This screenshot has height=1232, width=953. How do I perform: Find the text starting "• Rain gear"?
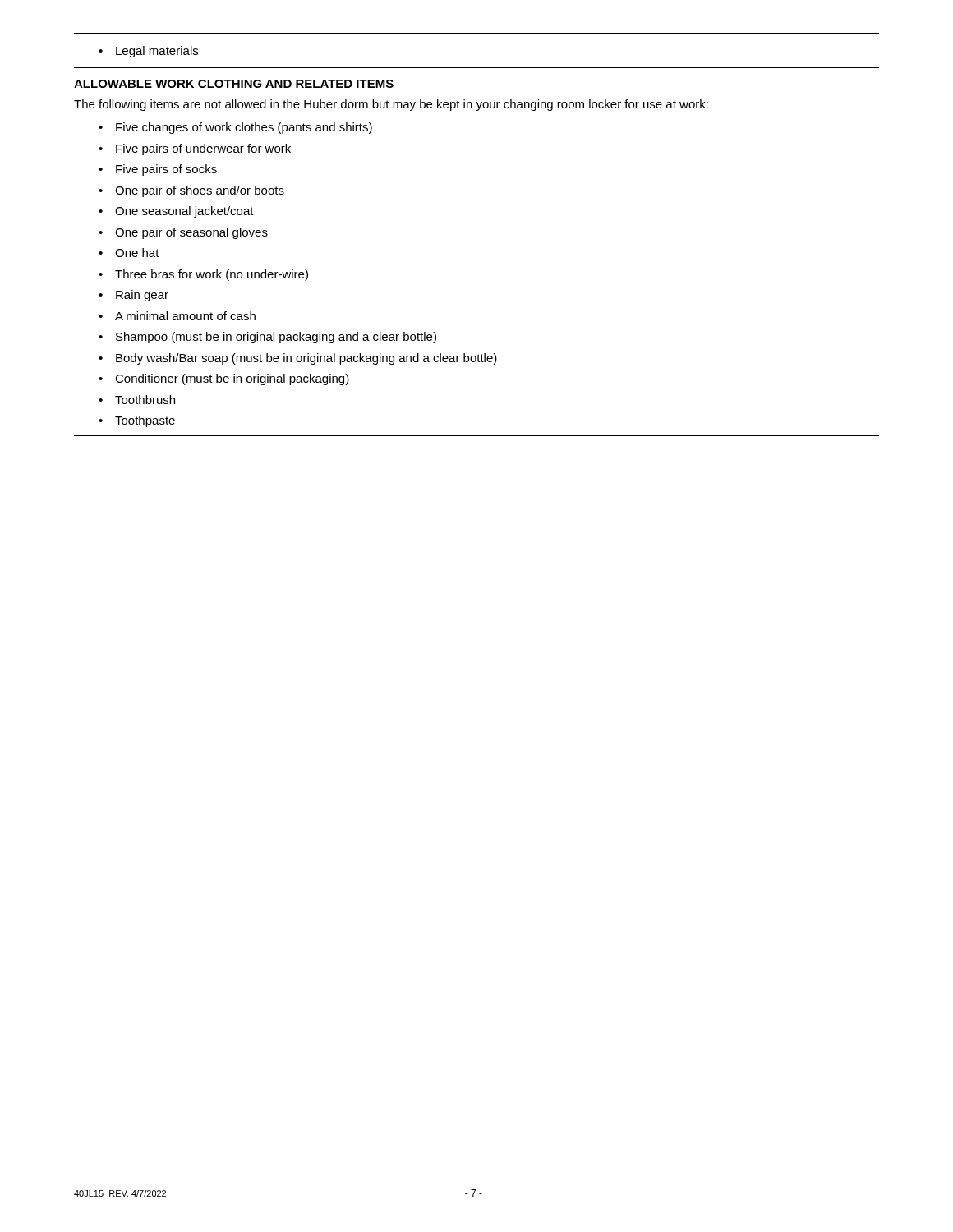pyautogui.click(x=134, y=295)
